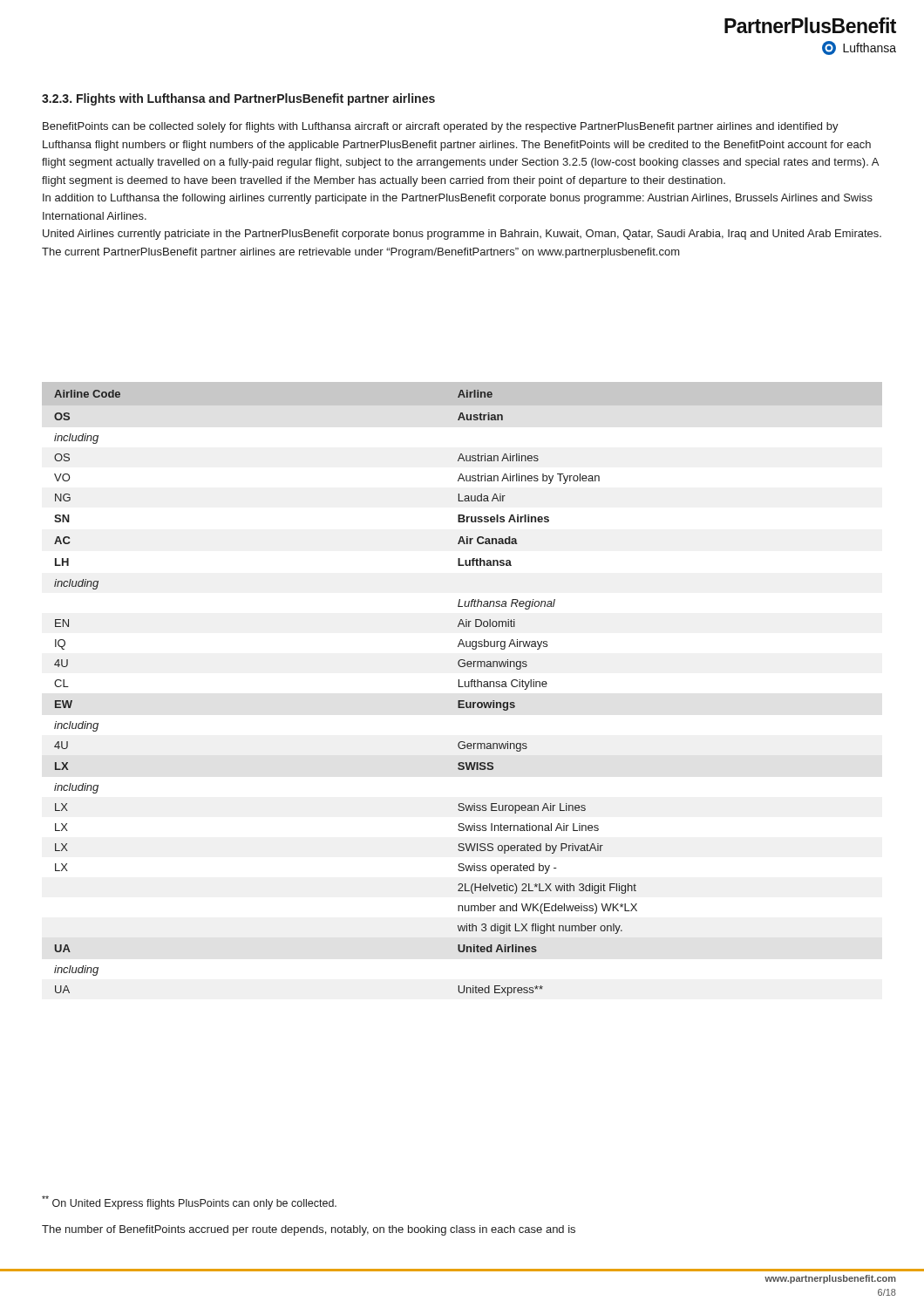Select a table
The image size is (924, 1308).
(x=462, y=691)
